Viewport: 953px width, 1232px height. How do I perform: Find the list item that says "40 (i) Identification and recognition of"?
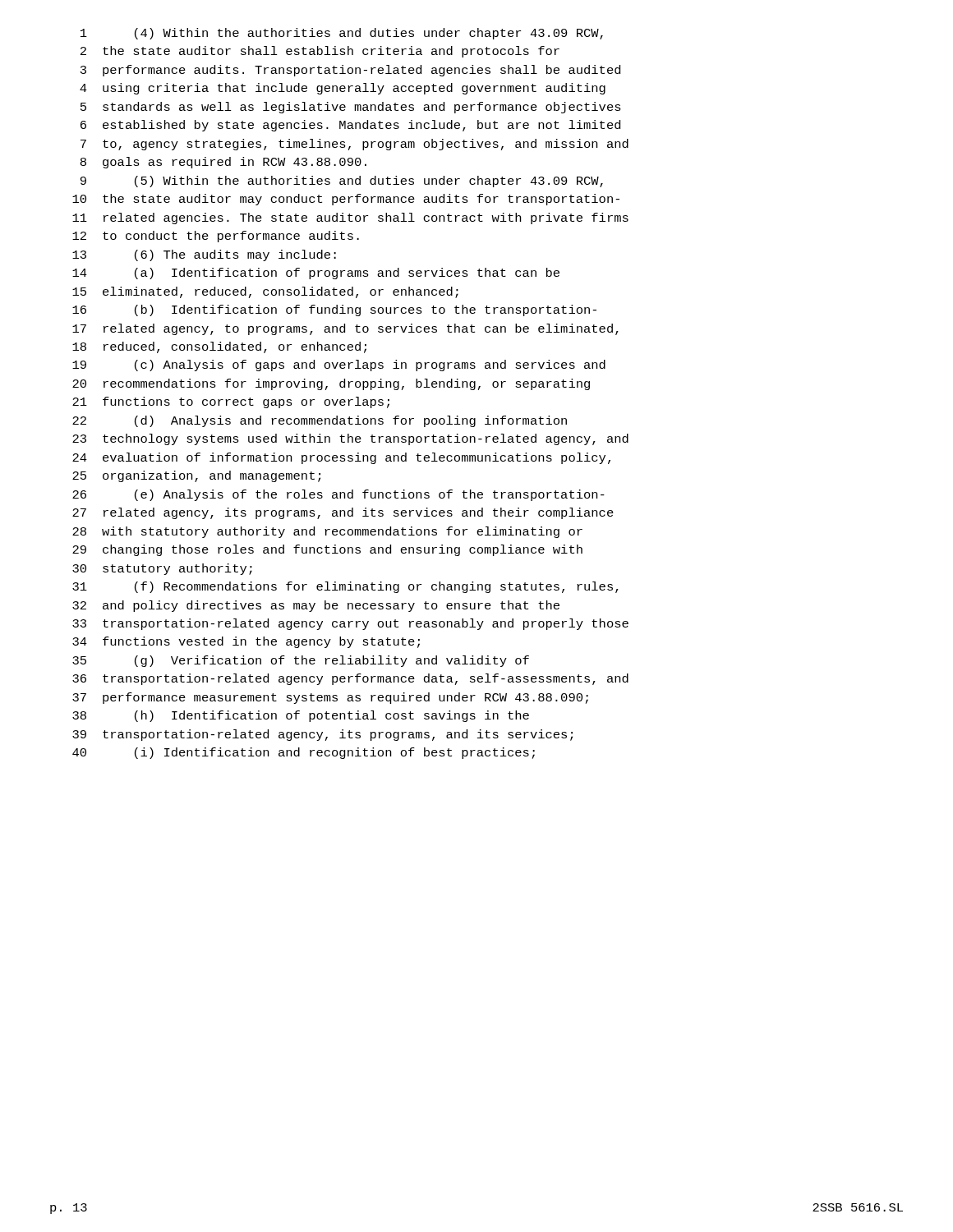click(476, 754)
